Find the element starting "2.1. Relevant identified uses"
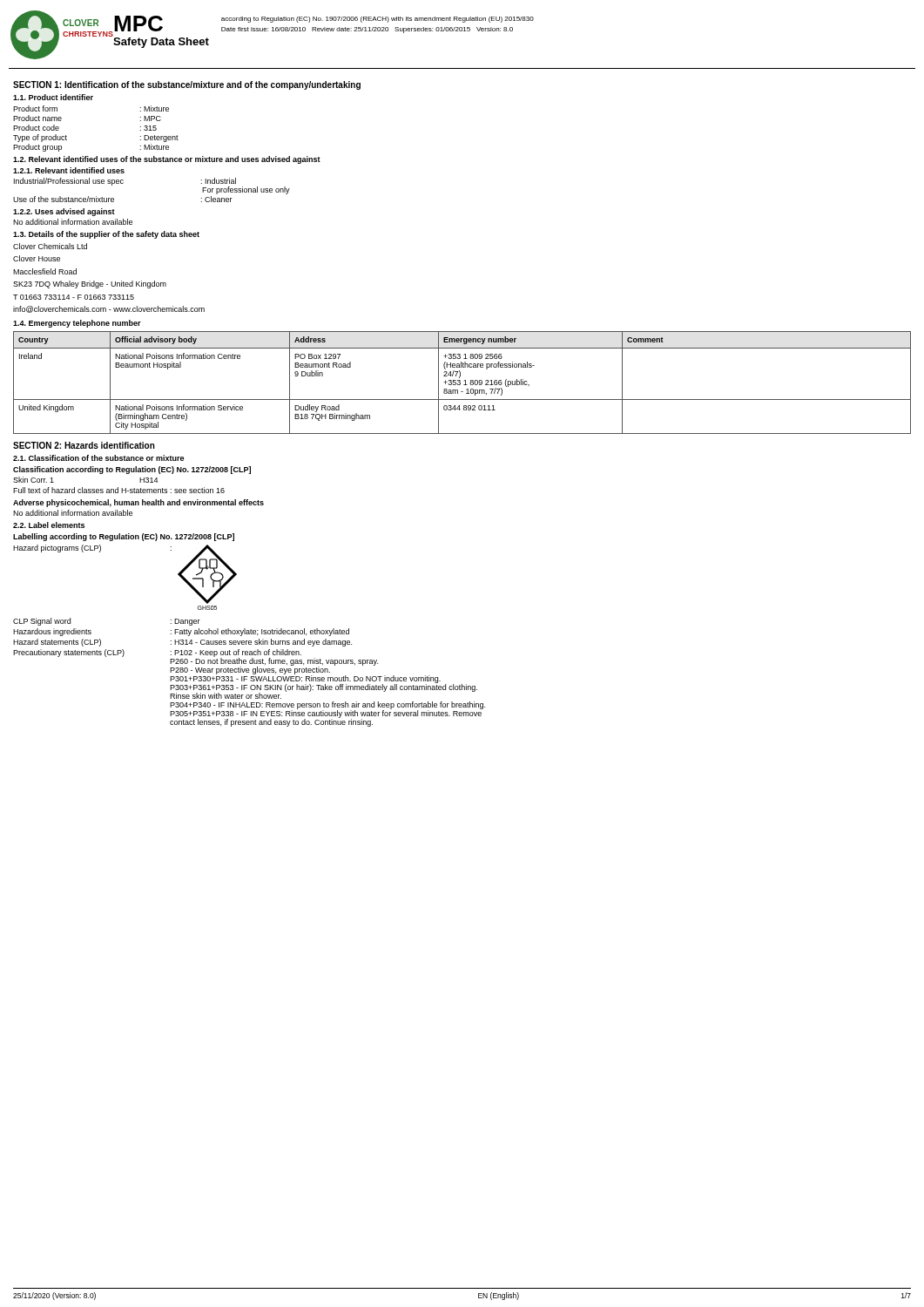The width and height of the screenshot is (924, 1307). (x=69, y=171)
